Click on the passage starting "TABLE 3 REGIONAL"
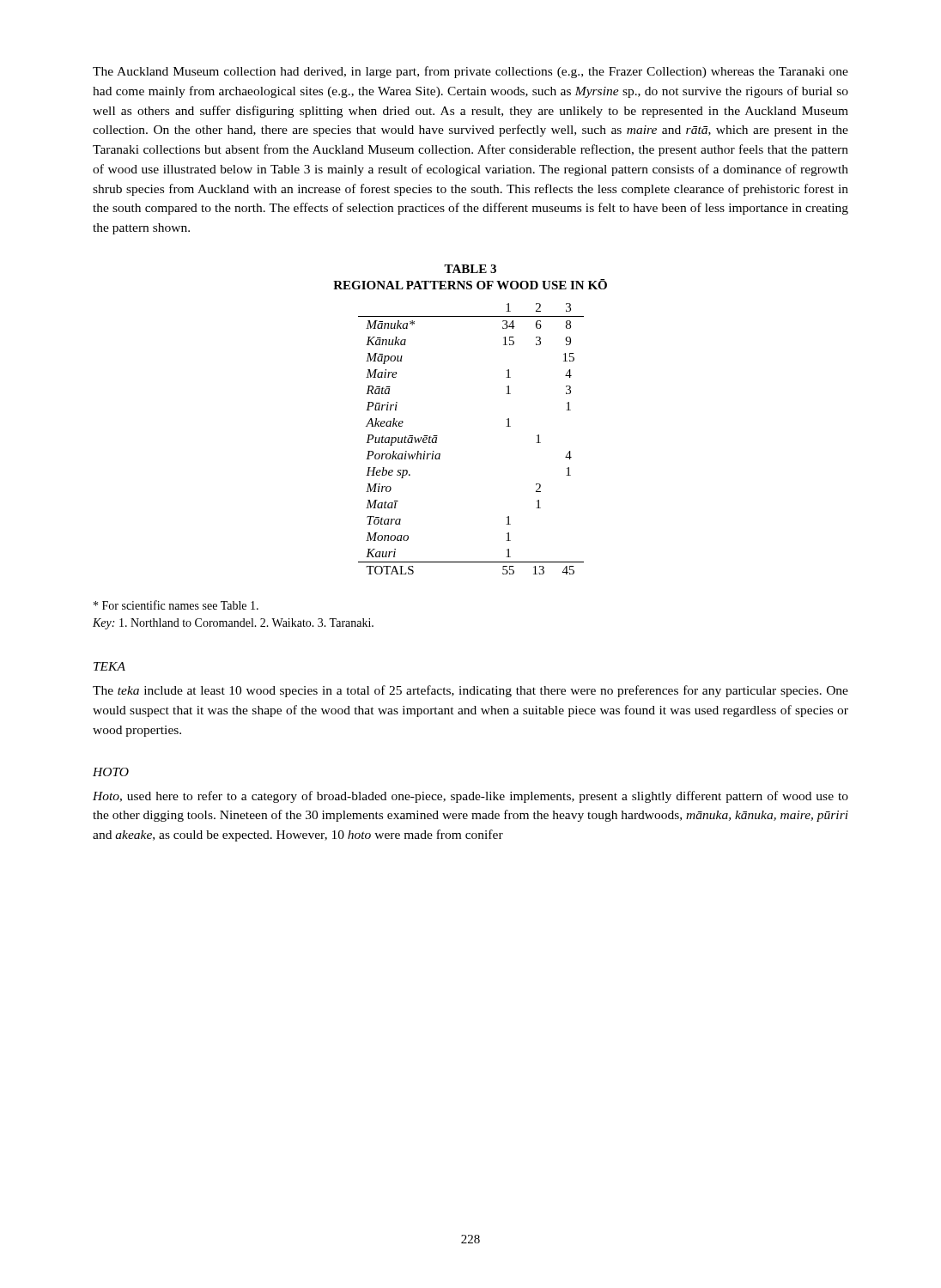The height and width of the screenshot is (1288, 941). pos(470,277)
